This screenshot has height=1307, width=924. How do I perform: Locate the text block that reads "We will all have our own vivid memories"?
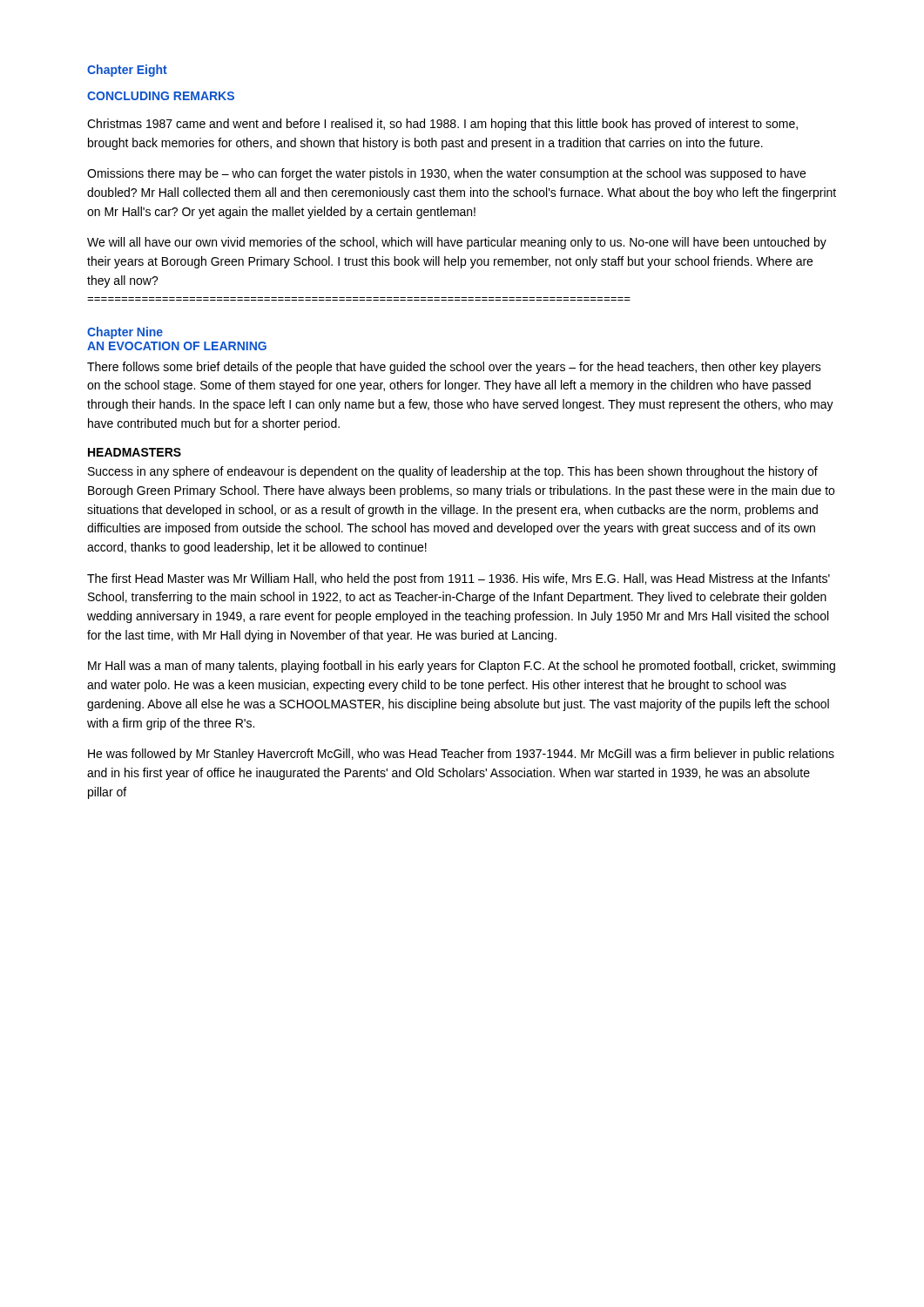pyautogui.click(x=457, y=262)
